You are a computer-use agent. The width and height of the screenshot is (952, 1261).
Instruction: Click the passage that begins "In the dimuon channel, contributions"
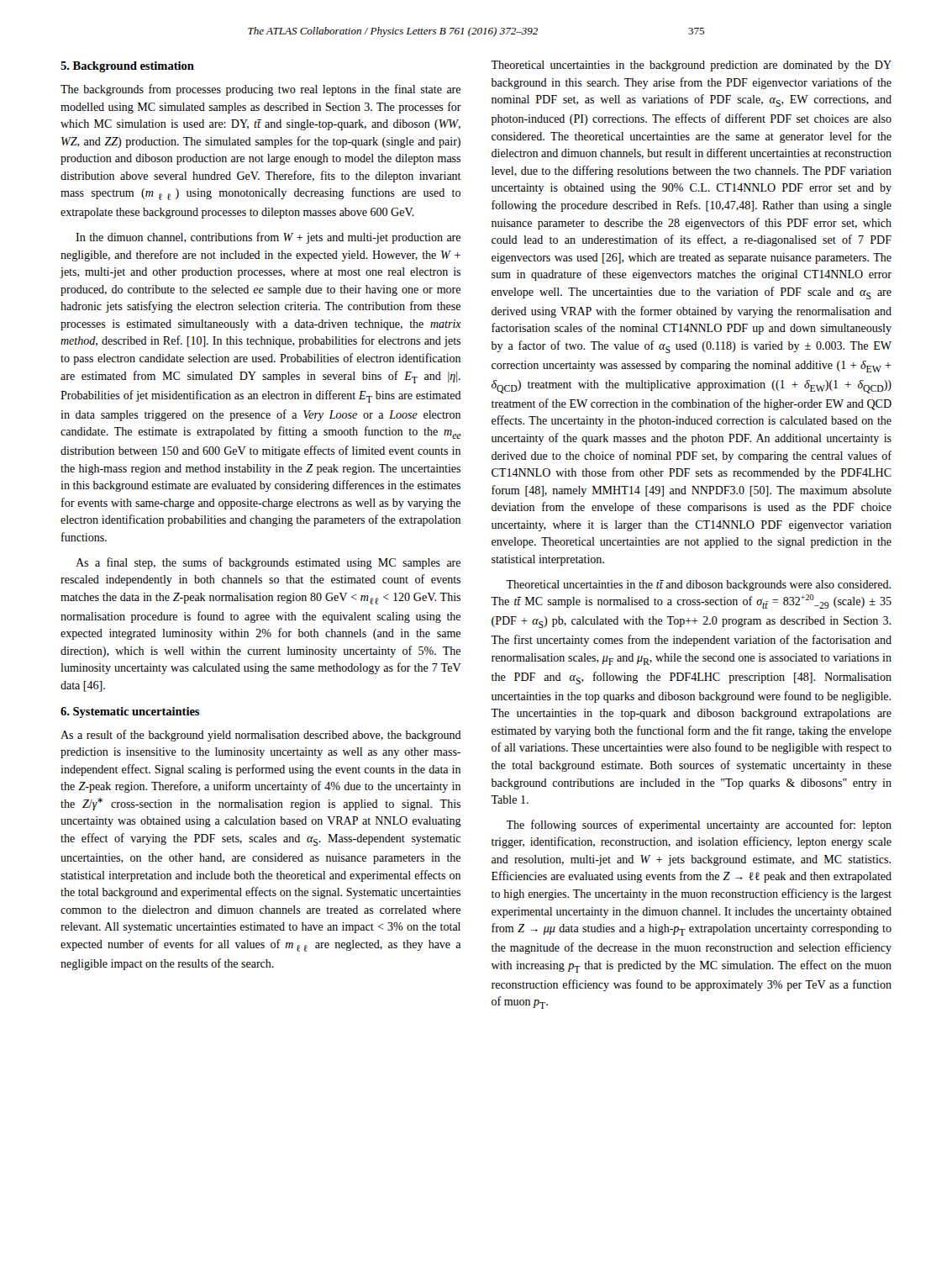click(261, 388)
